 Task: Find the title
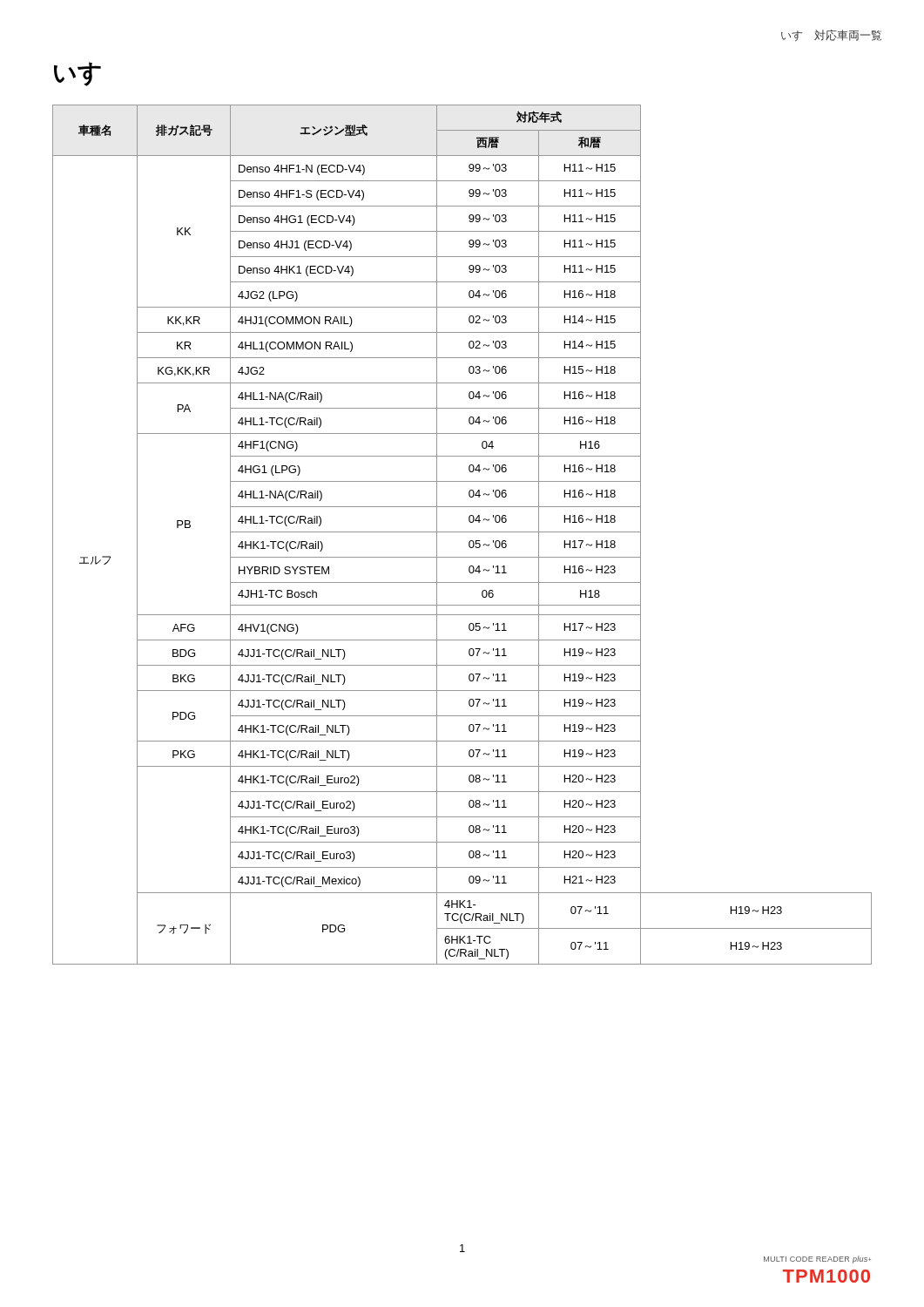pyautogui.click(x=90, y=73)
